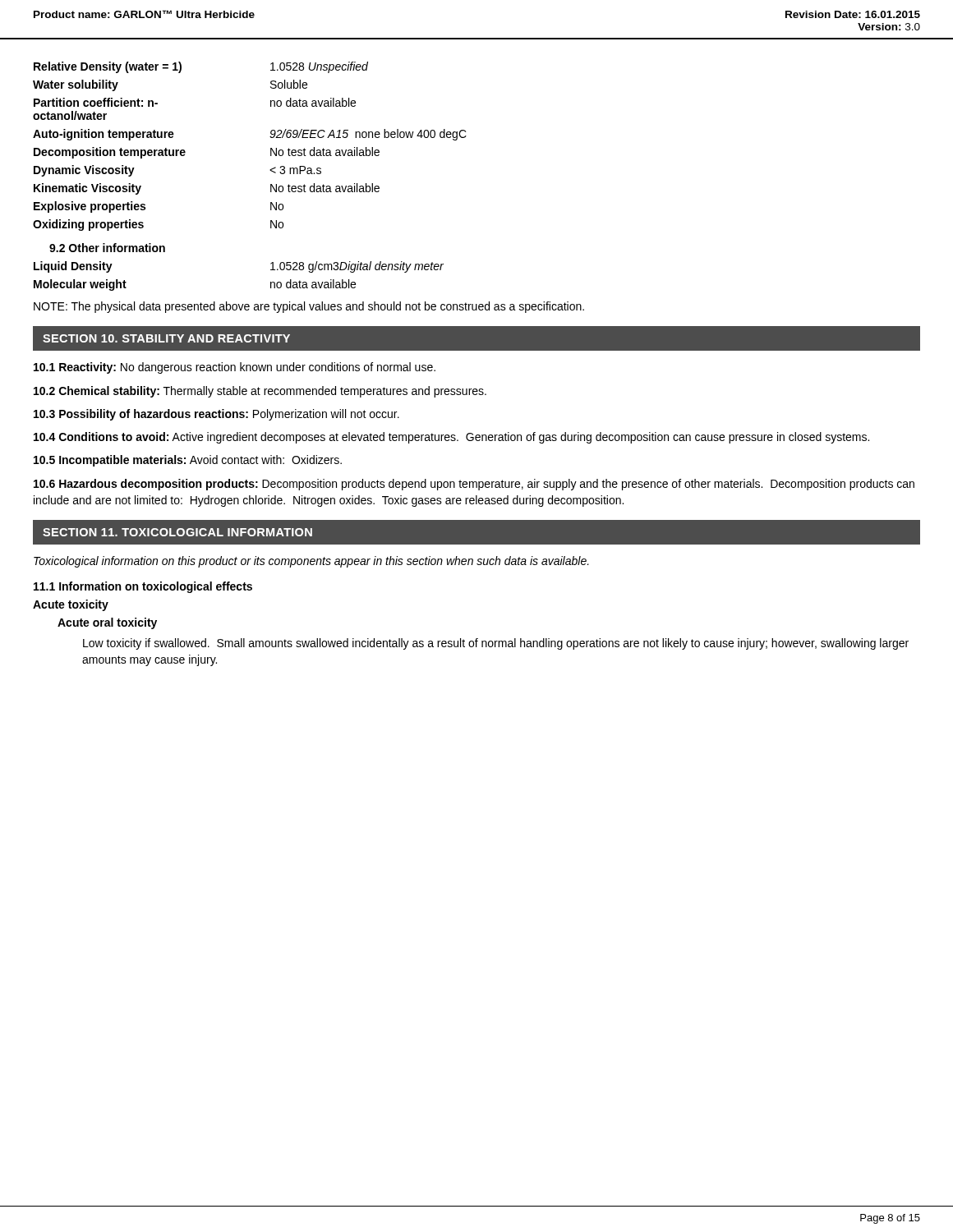Click the passage that begins "Toxicological information on this product"
This screenshot has width=953, height=1232.
[x=311, y=561]
